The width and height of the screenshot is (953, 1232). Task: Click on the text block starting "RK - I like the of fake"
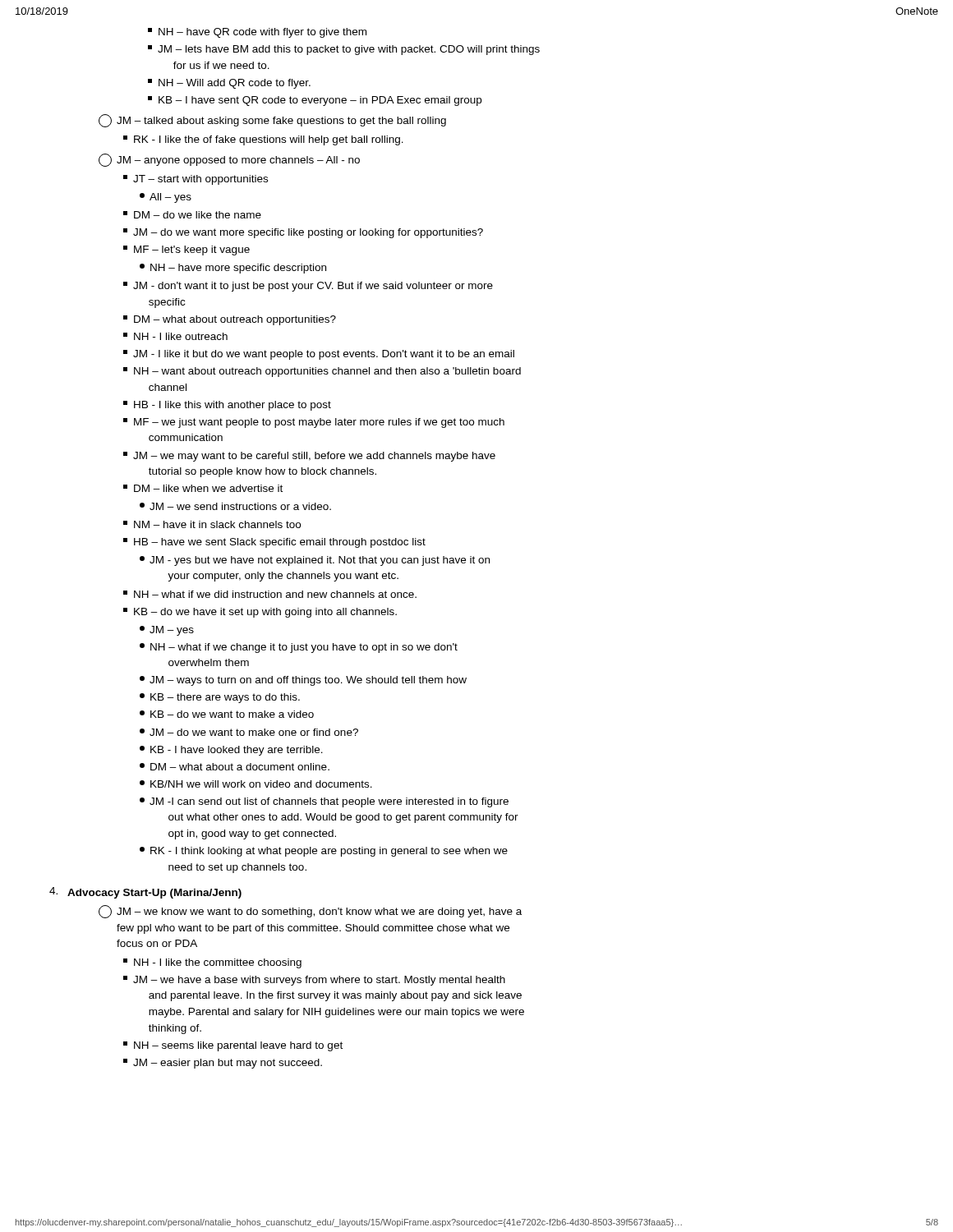pos(263,139)
